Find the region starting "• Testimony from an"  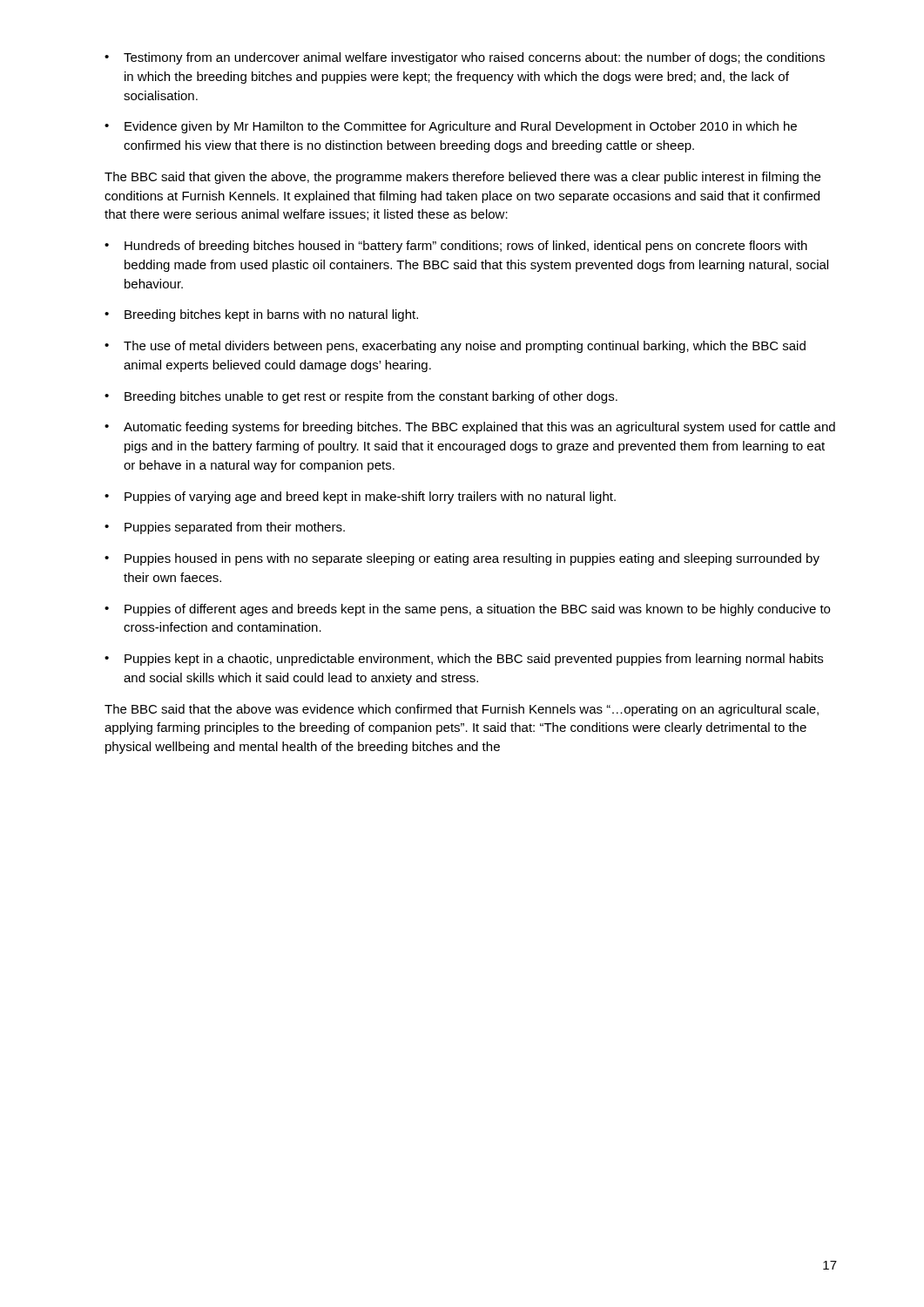(x=470, y=76)
